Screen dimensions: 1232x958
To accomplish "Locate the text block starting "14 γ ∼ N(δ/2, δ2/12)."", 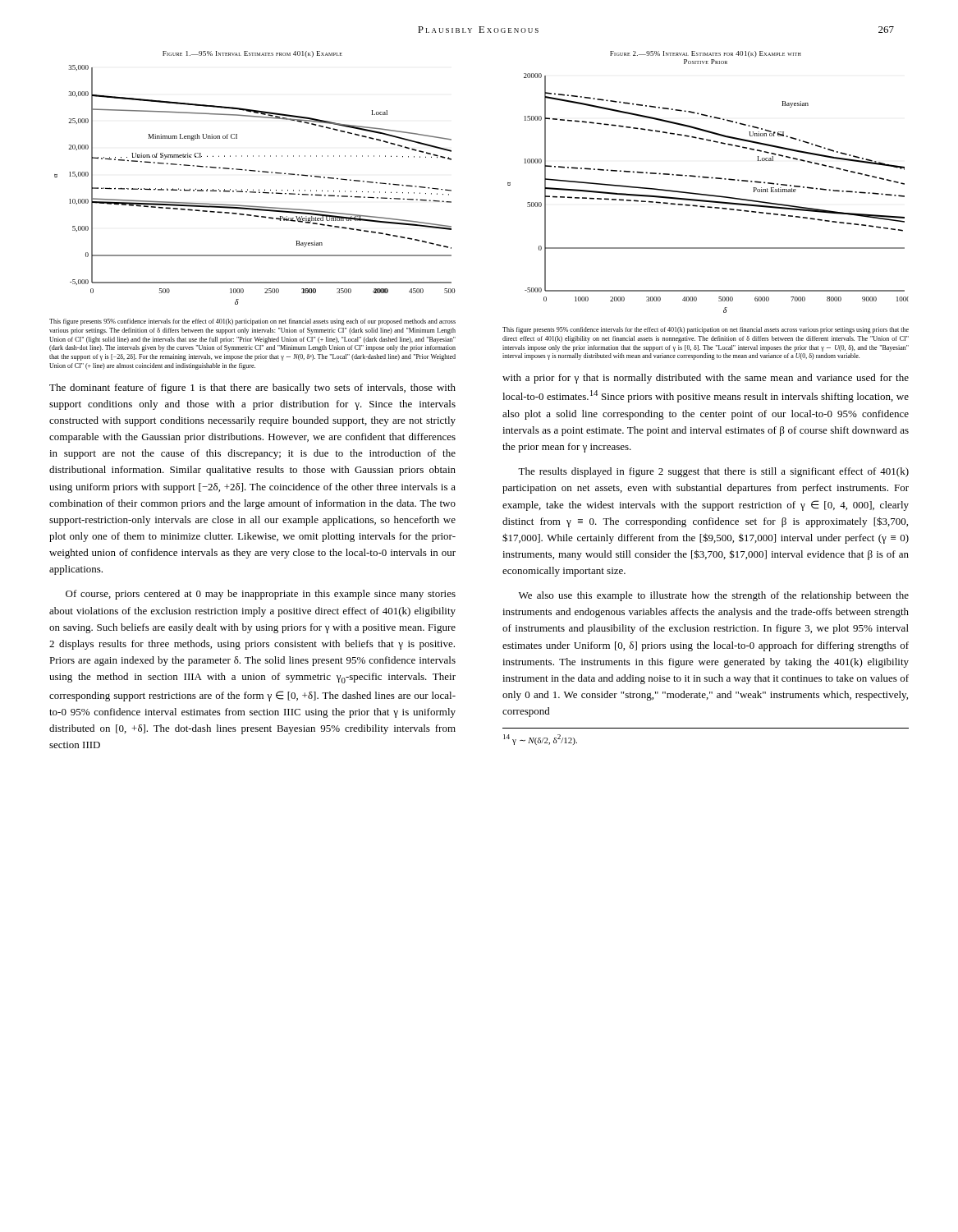I will tap(540, 739).
